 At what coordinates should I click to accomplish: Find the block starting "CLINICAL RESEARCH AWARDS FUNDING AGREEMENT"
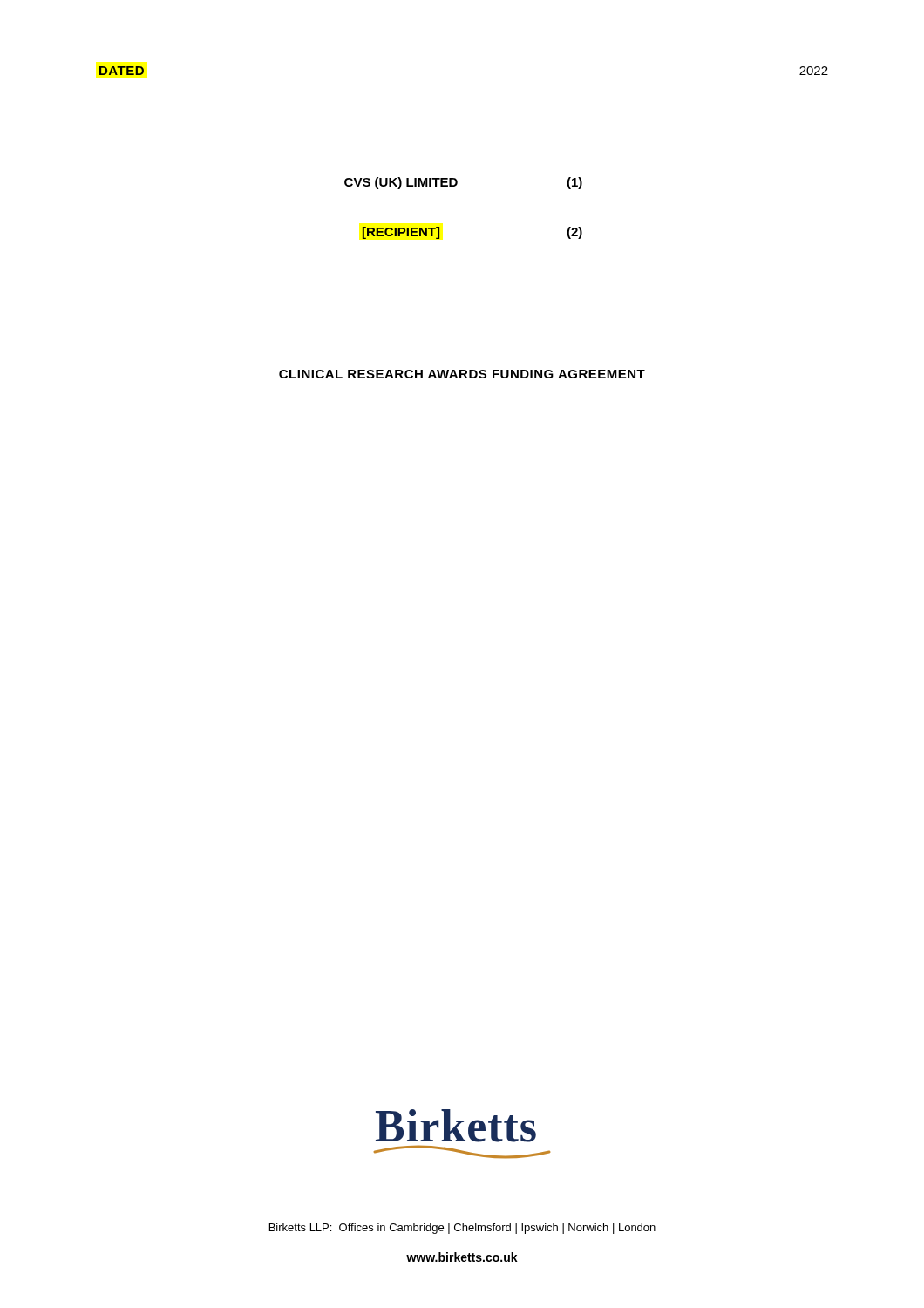coord(462,374)
